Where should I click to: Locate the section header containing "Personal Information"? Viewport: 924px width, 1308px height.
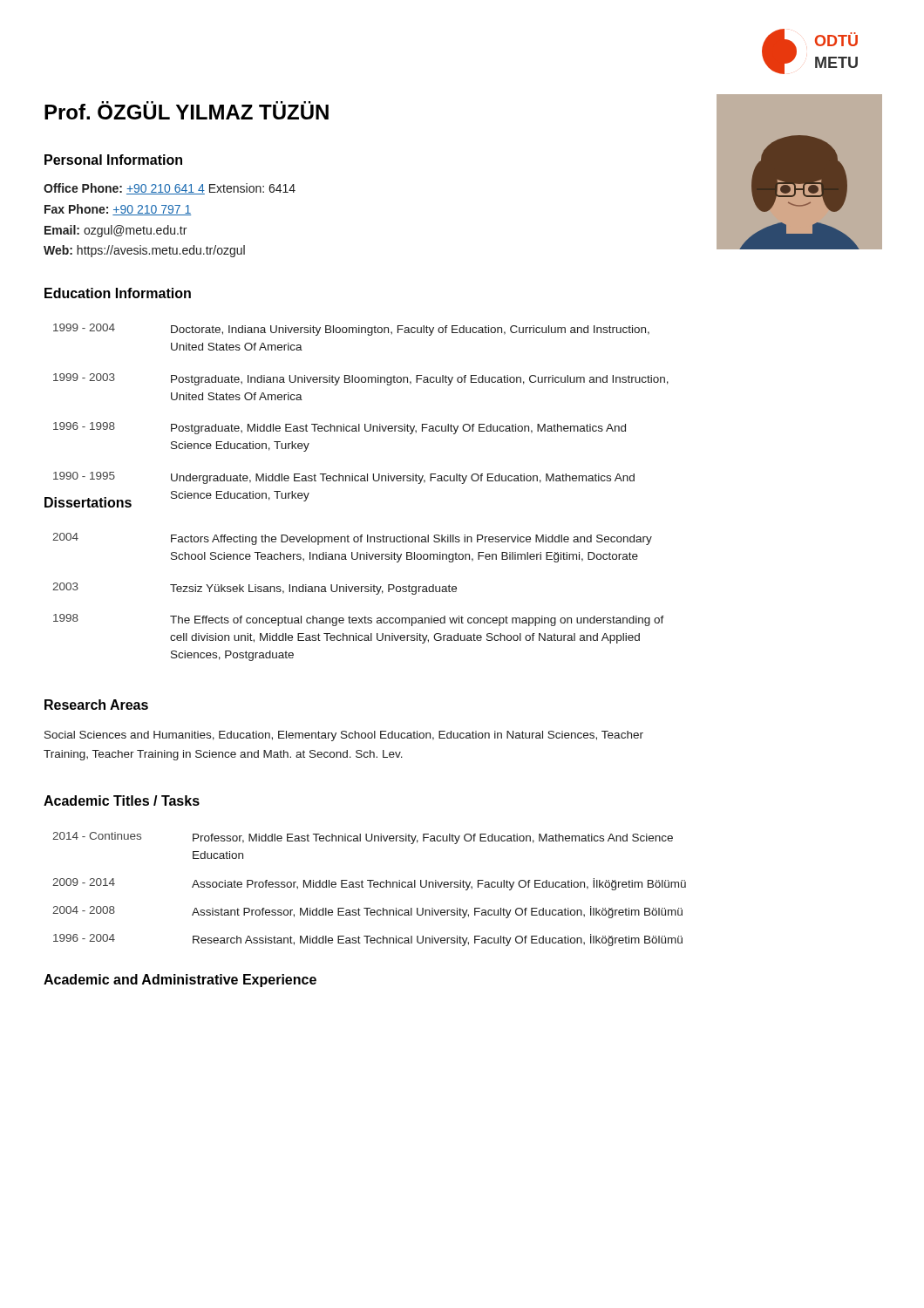[x=113, y=160]
